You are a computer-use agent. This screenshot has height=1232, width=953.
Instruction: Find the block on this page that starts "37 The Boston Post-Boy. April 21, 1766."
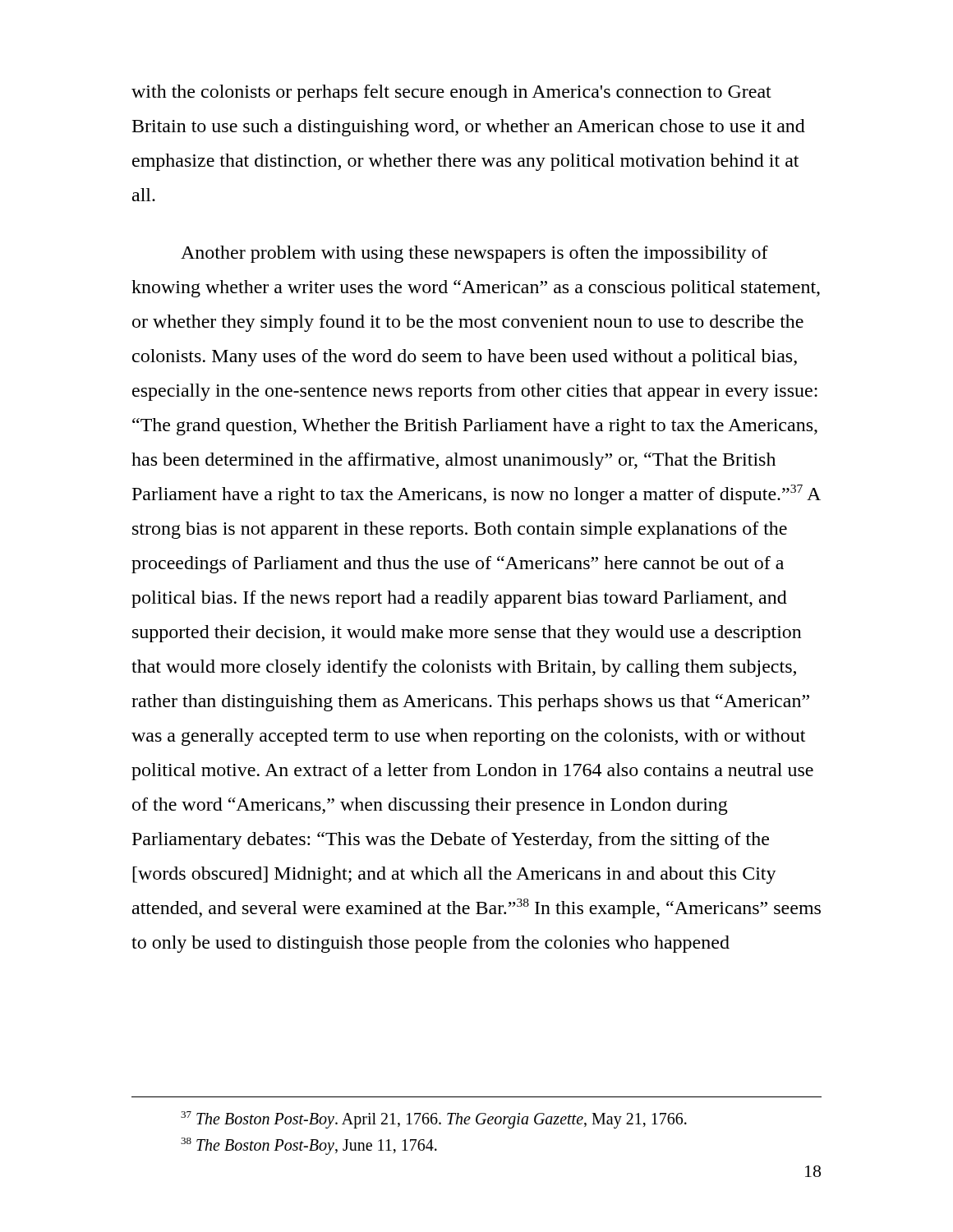(476, 1119)
